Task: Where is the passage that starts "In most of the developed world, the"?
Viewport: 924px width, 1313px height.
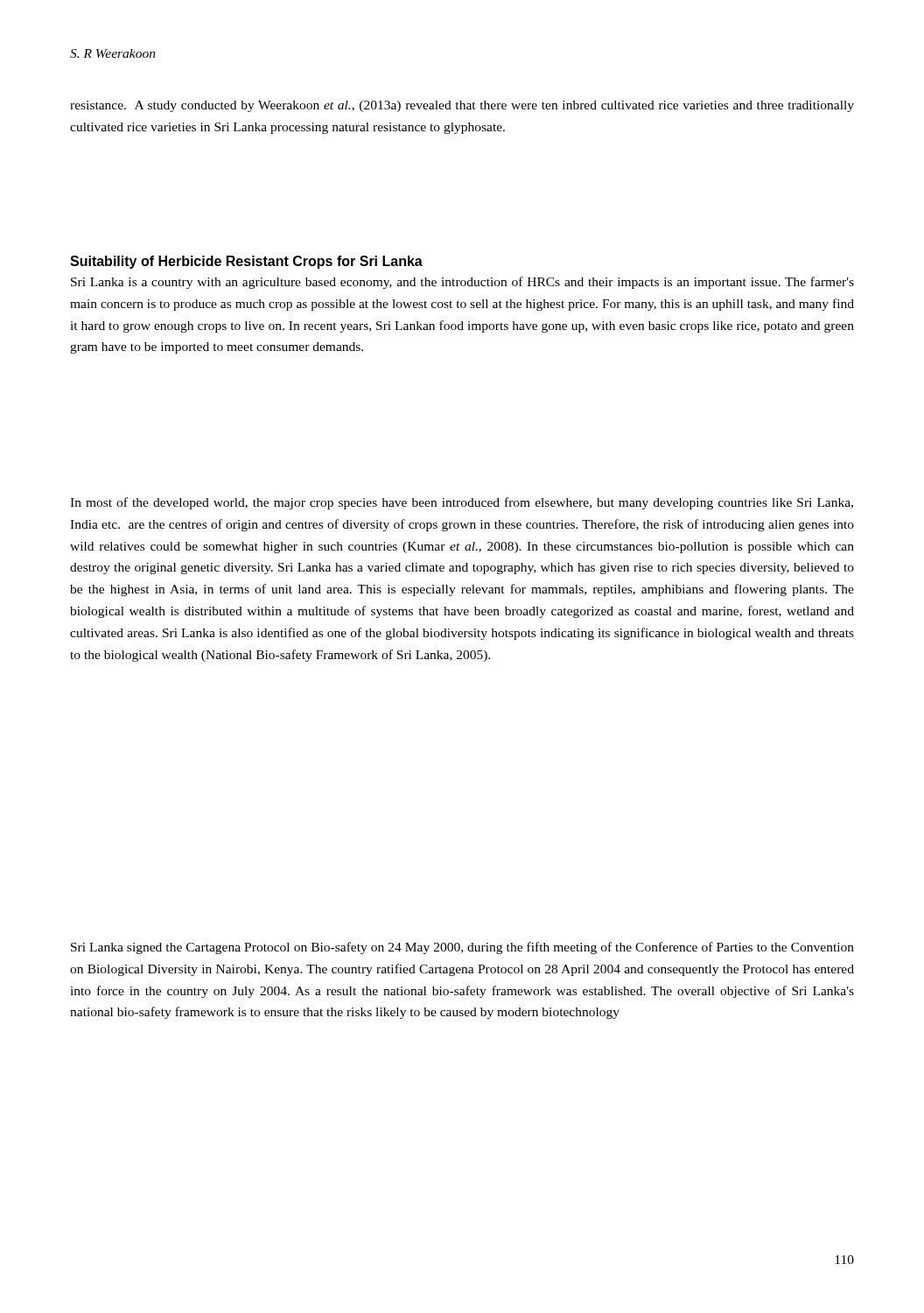Action: pyautogui.click(x=462, y=579)
